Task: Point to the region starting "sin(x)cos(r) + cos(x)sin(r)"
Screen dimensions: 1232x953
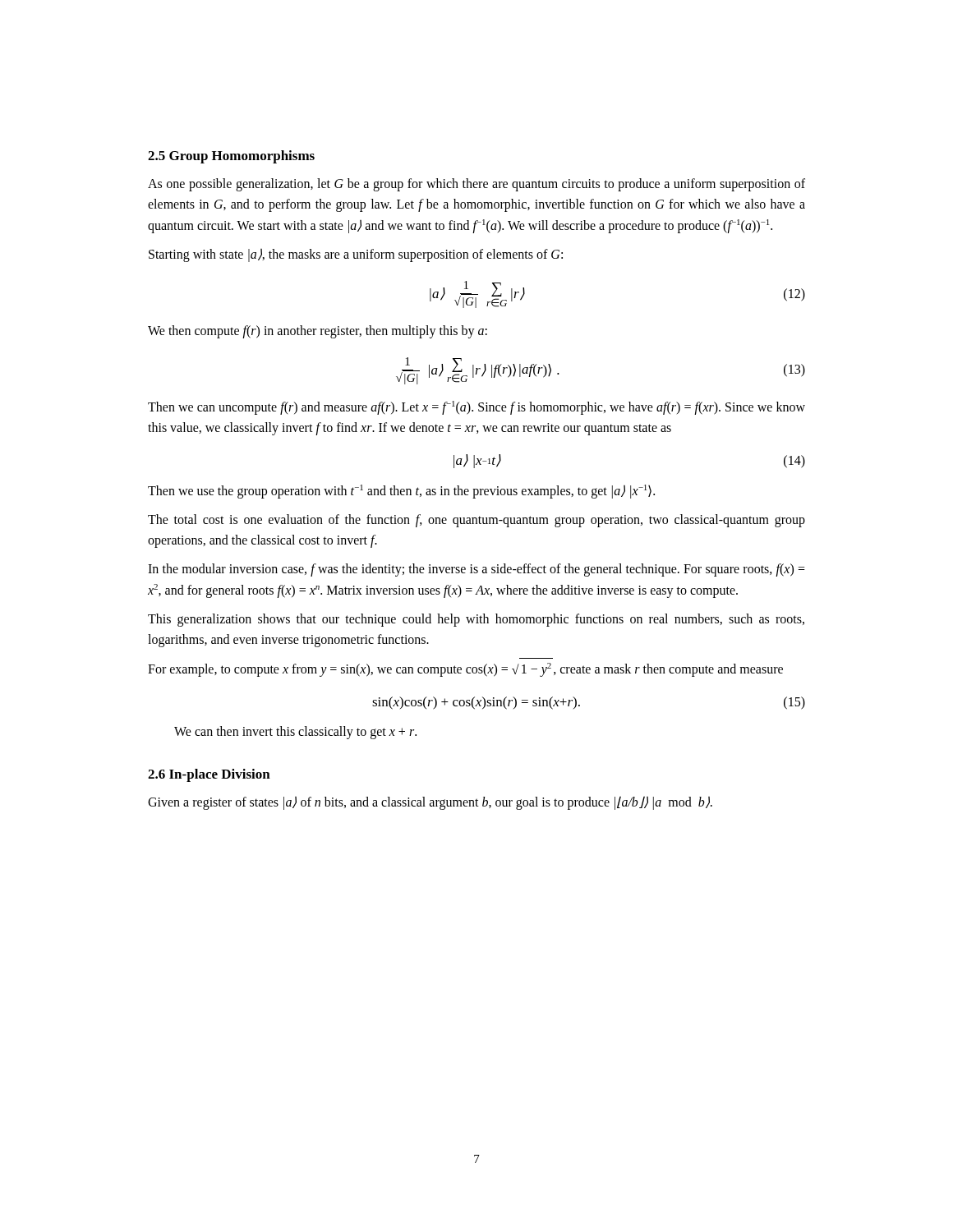Action: click(x=589, y=702)
